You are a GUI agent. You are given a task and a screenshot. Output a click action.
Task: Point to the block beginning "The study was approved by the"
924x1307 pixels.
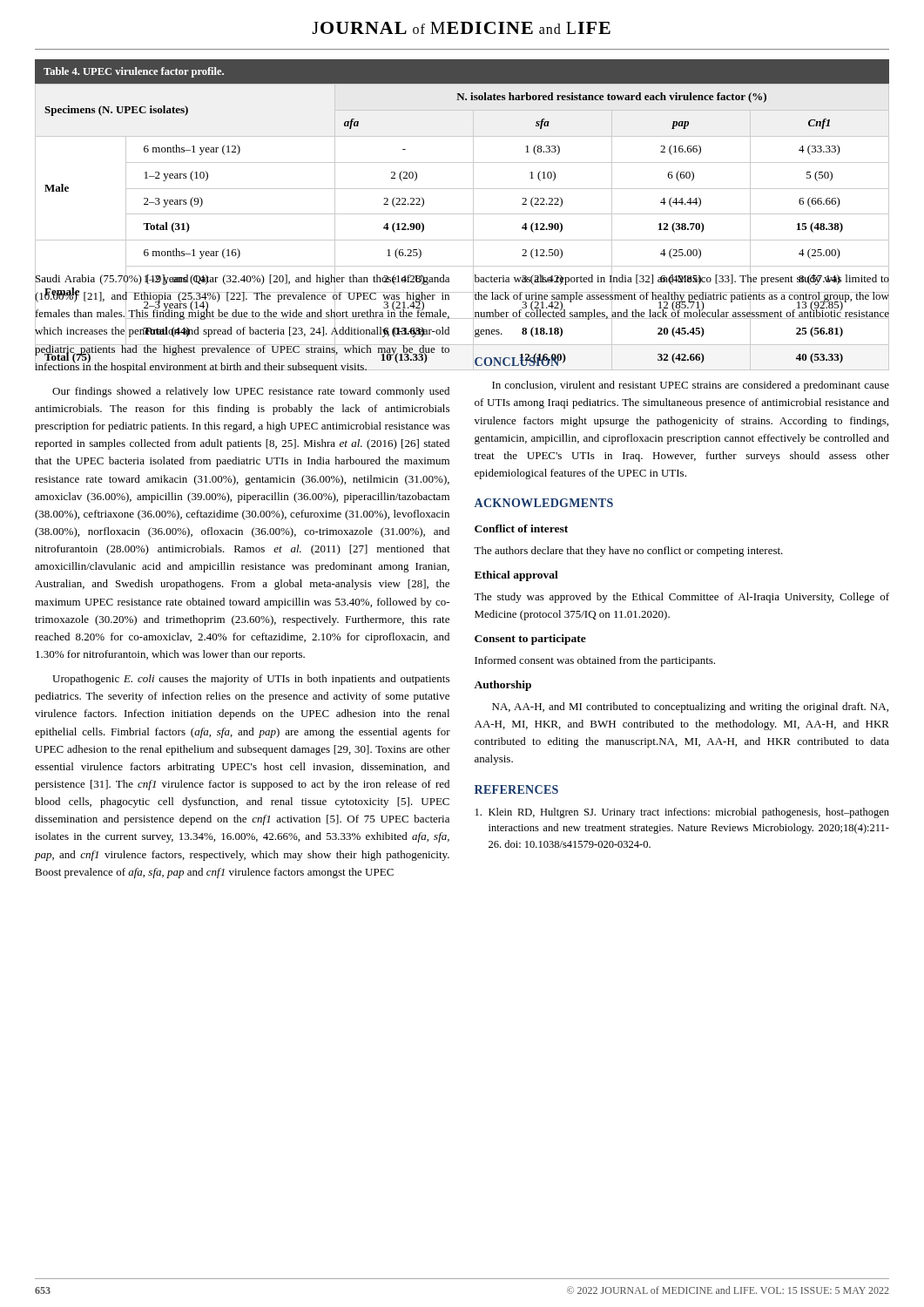tap(682, 605)
